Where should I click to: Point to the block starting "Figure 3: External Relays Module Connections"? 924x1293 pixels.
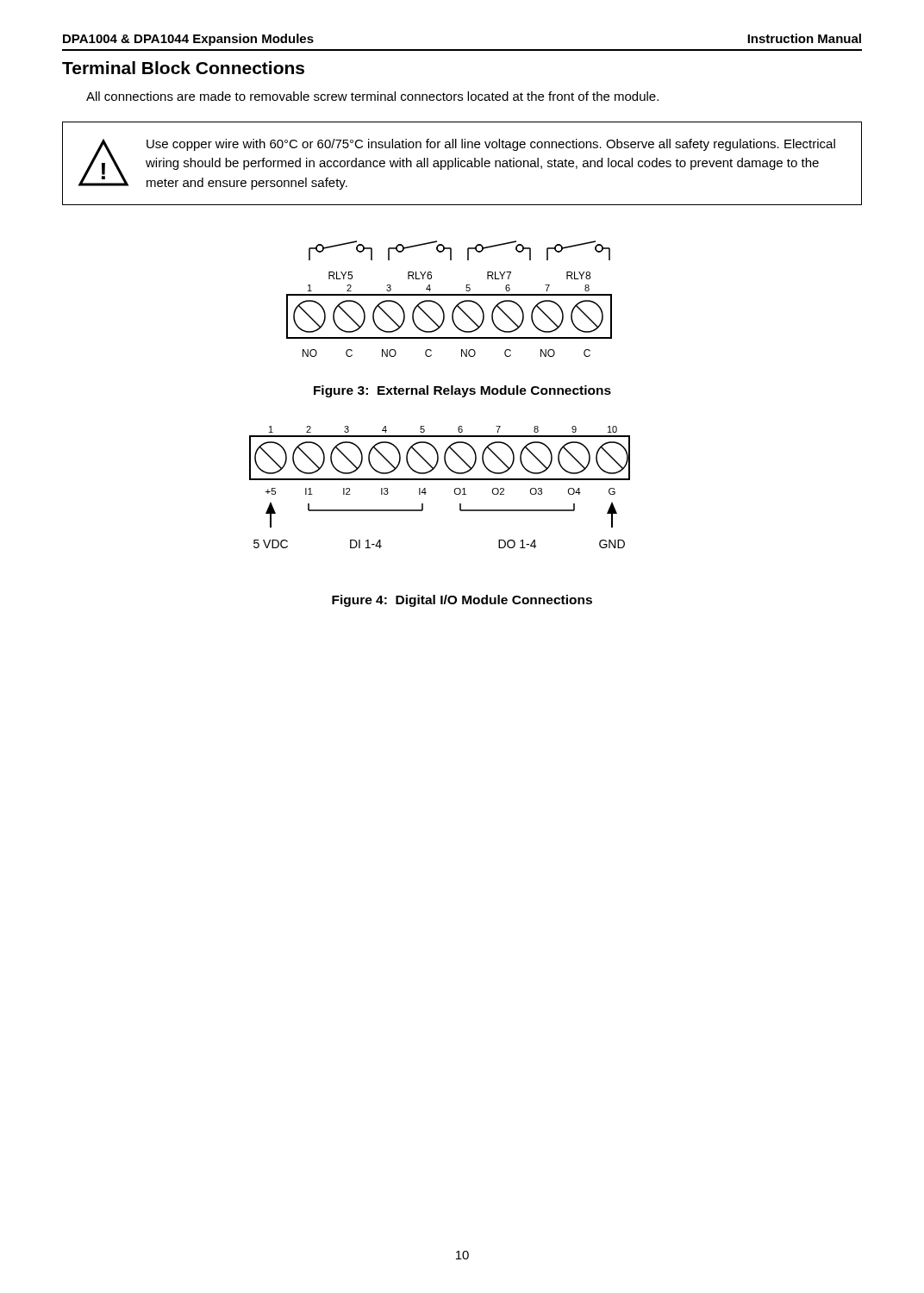click(462, 390)
